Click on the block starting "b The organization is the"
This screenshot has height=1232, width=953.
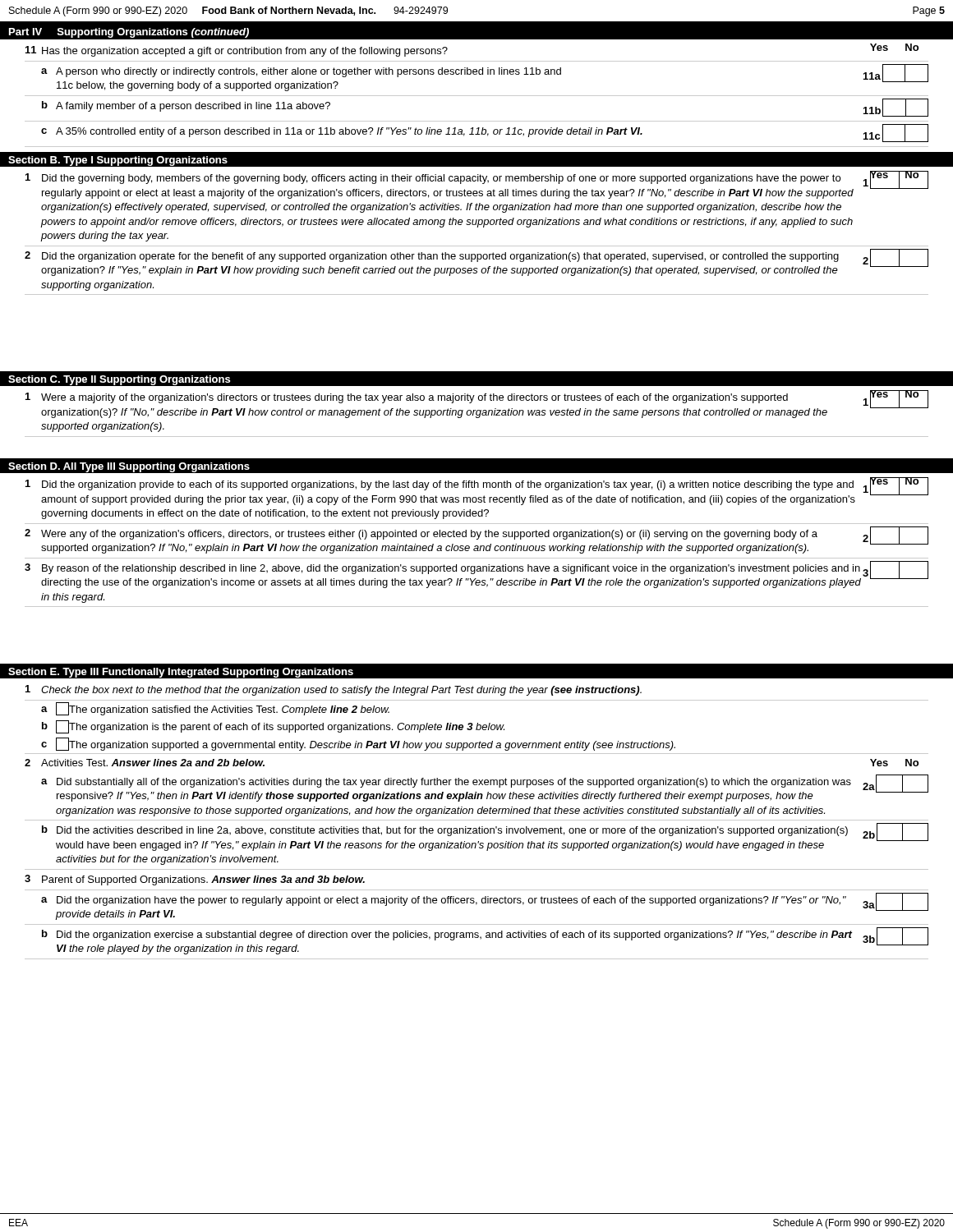[452, 727]
